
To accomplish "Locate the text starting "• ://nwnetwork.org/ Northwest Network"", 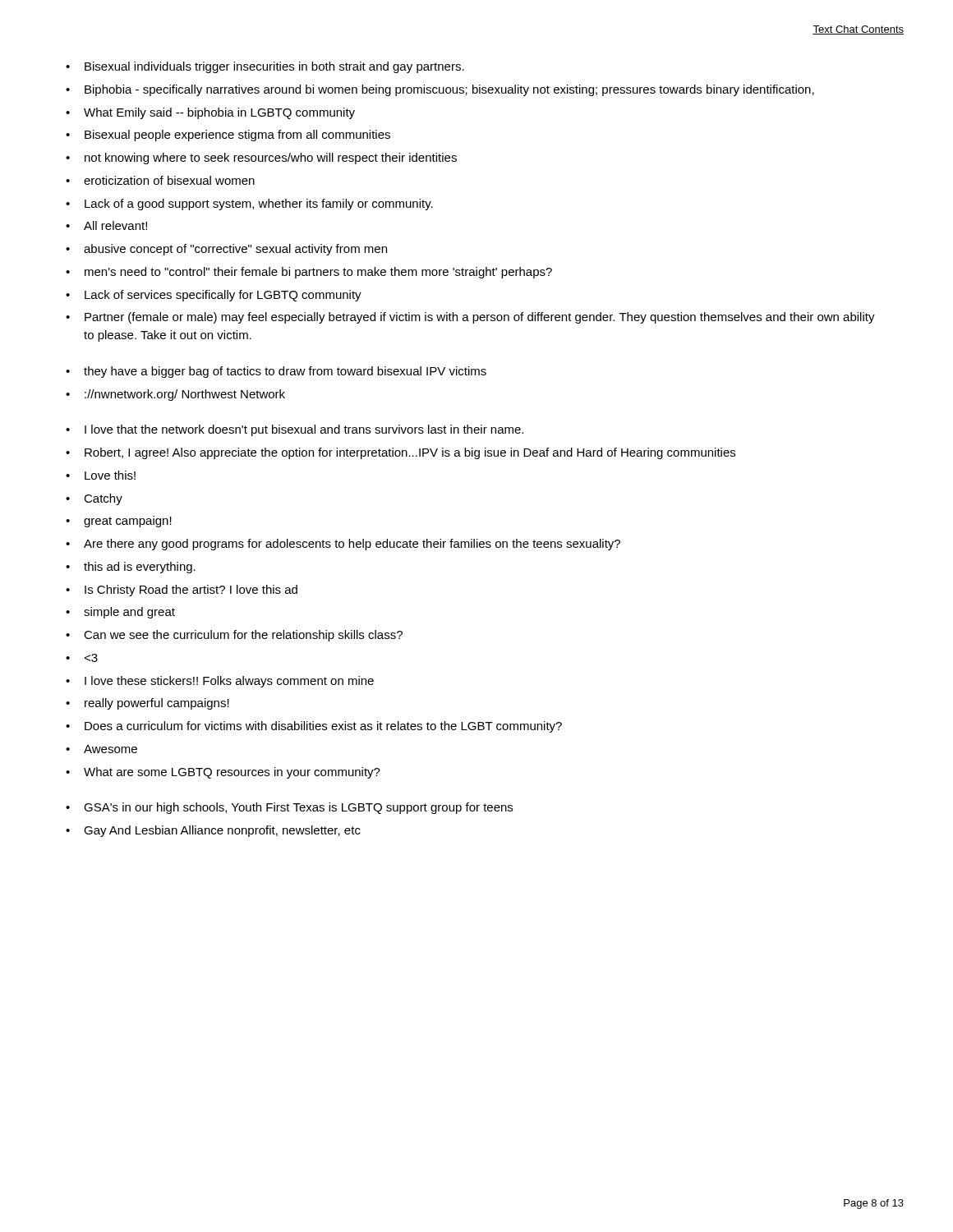I will coord(175,395).
